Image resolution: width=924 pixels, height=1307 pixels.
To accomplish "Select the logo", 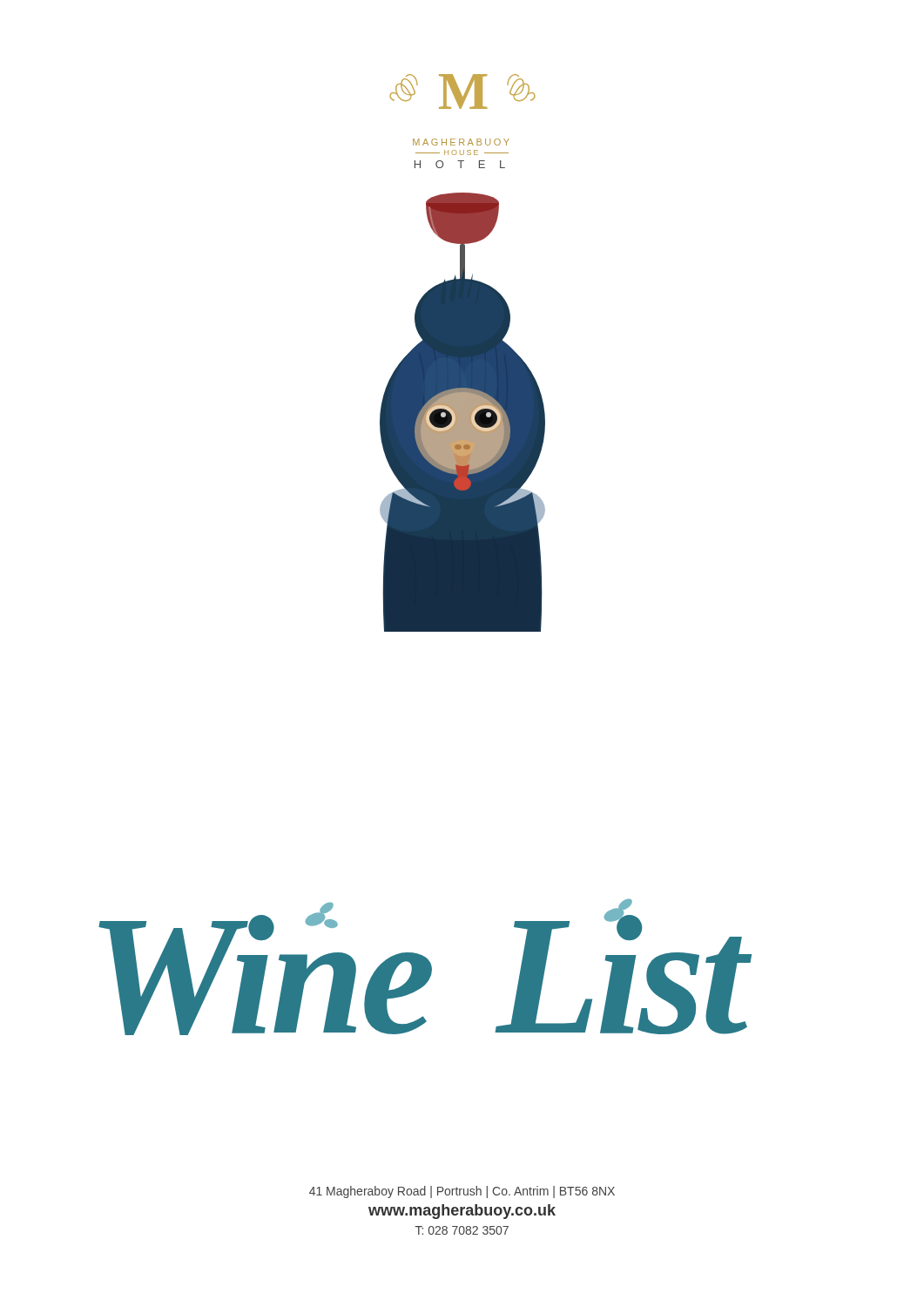I will [x=462, y=112].
